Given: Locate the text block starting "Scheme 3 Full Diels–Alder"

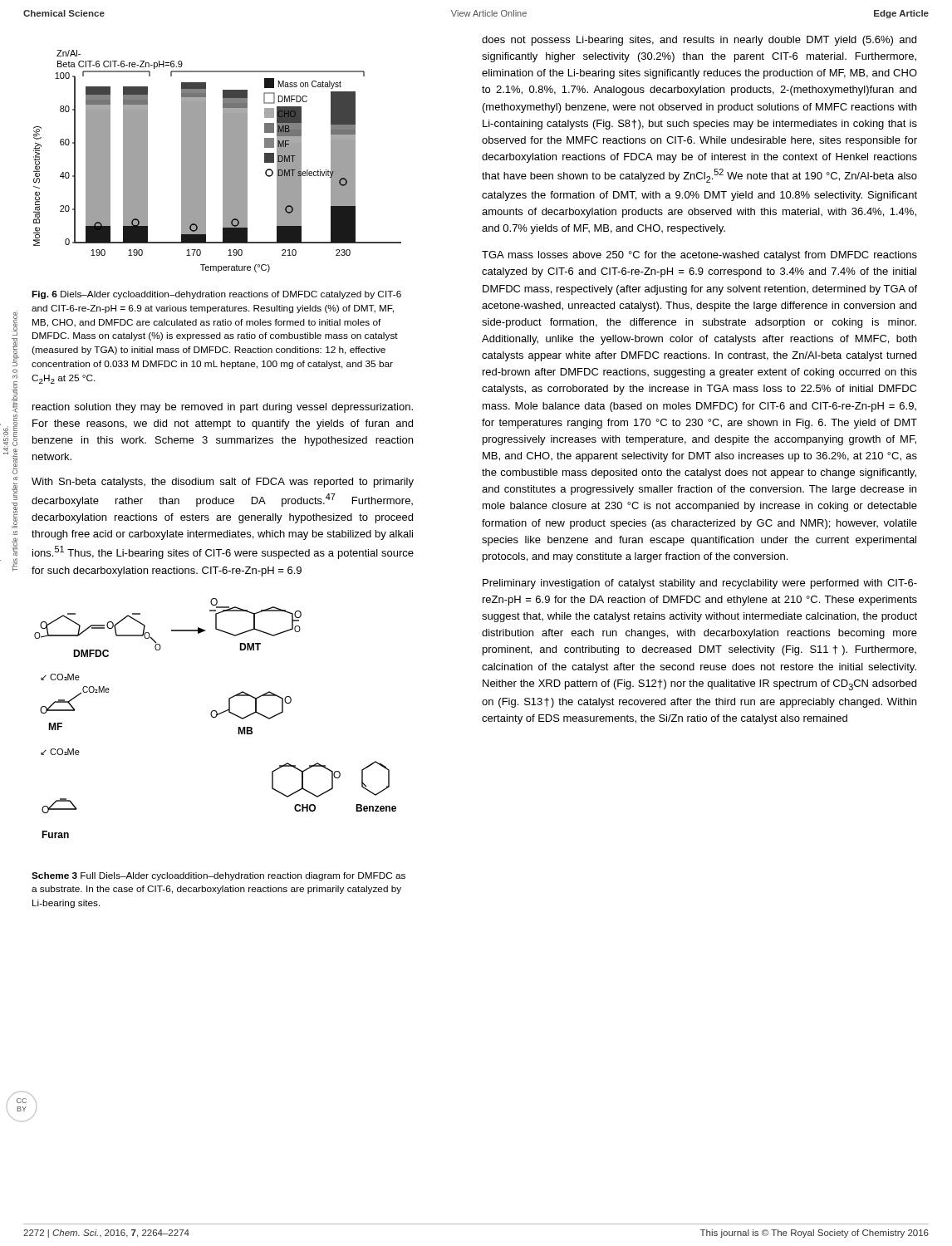Looking at the screenshot, I should click(x=219, y=889).
